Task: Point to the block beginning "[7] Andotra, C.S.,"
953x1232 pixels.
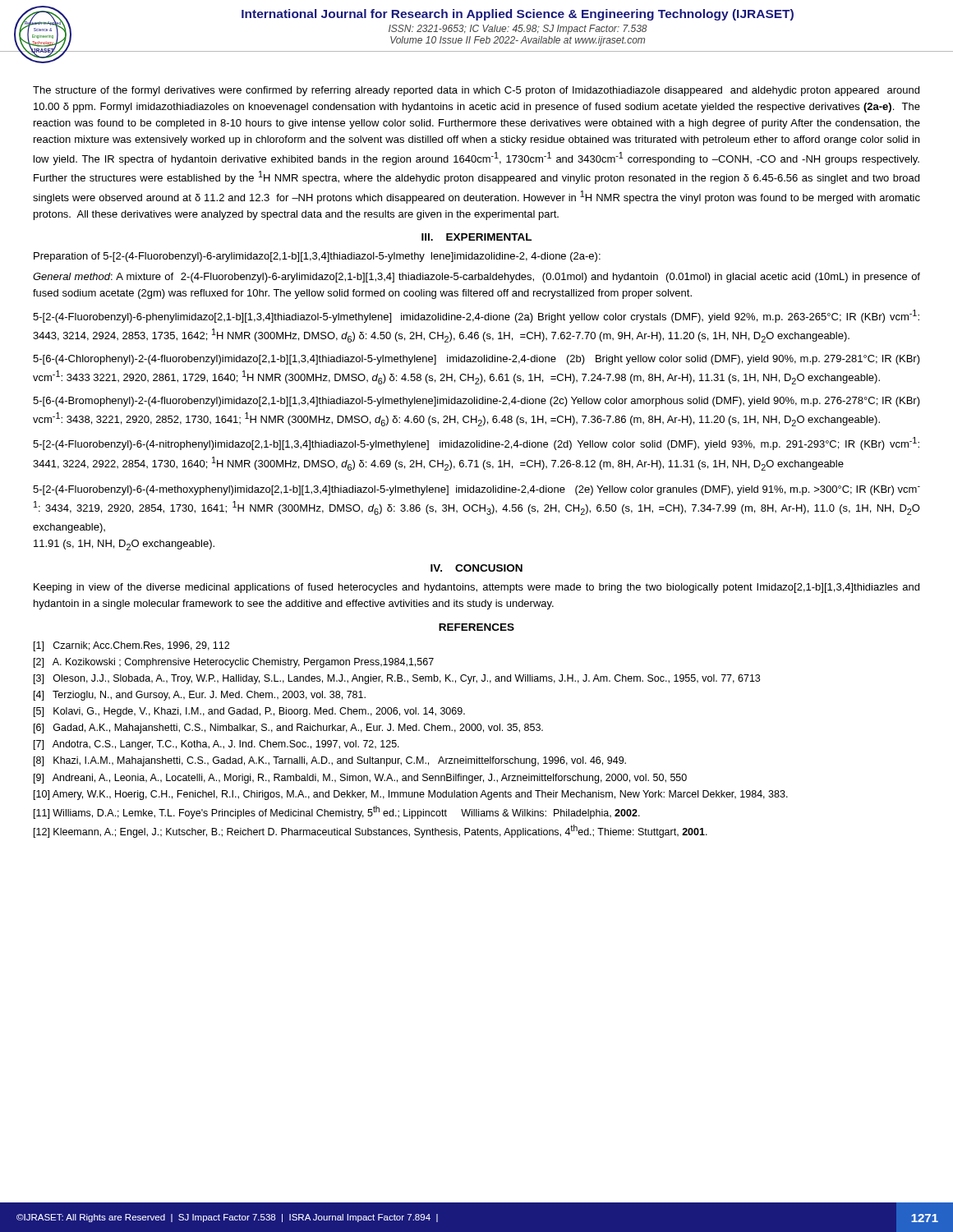Action: pos(216,744)
